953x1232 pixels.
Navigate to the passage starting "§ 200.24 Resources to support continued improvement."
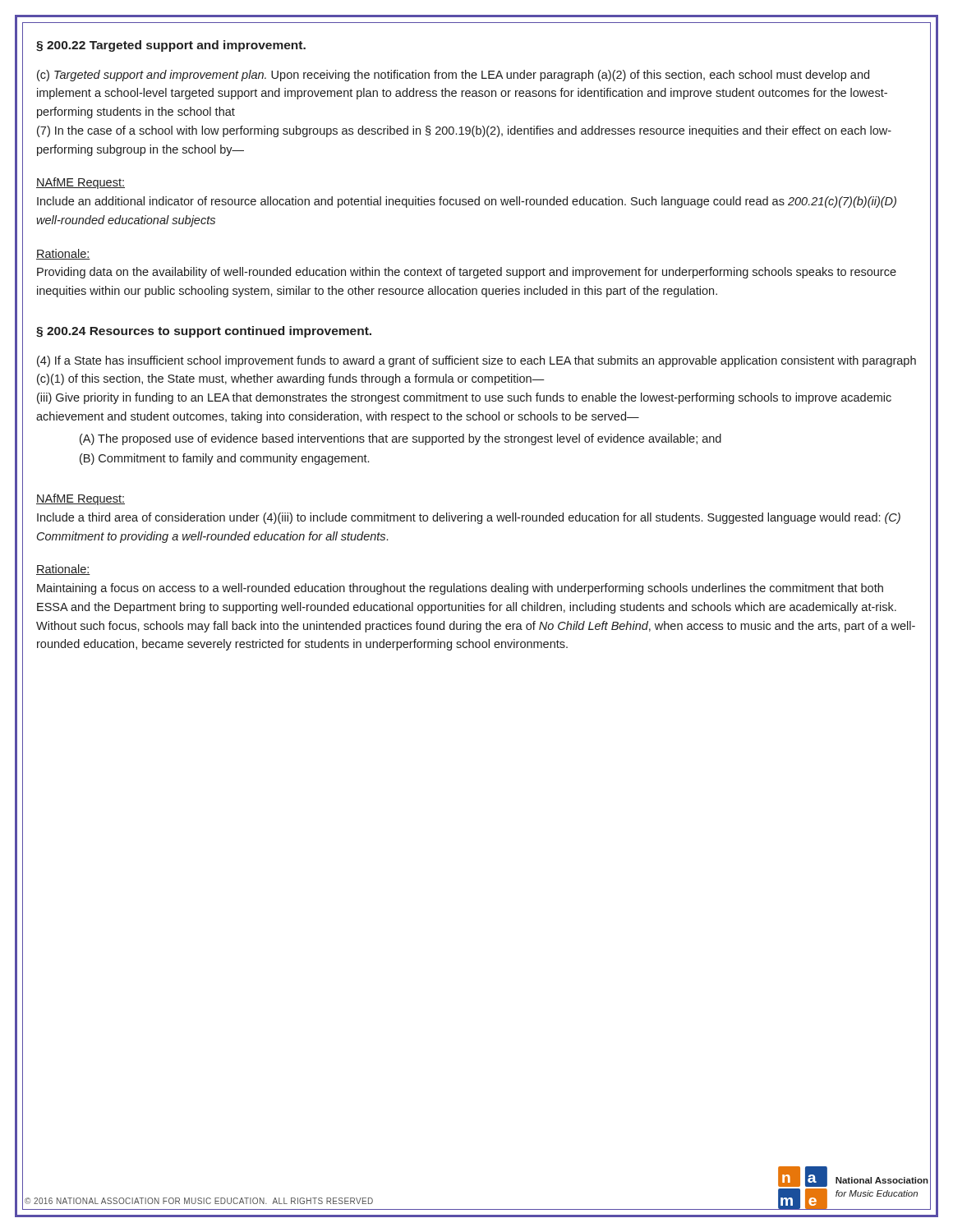(x=204, y=331)
